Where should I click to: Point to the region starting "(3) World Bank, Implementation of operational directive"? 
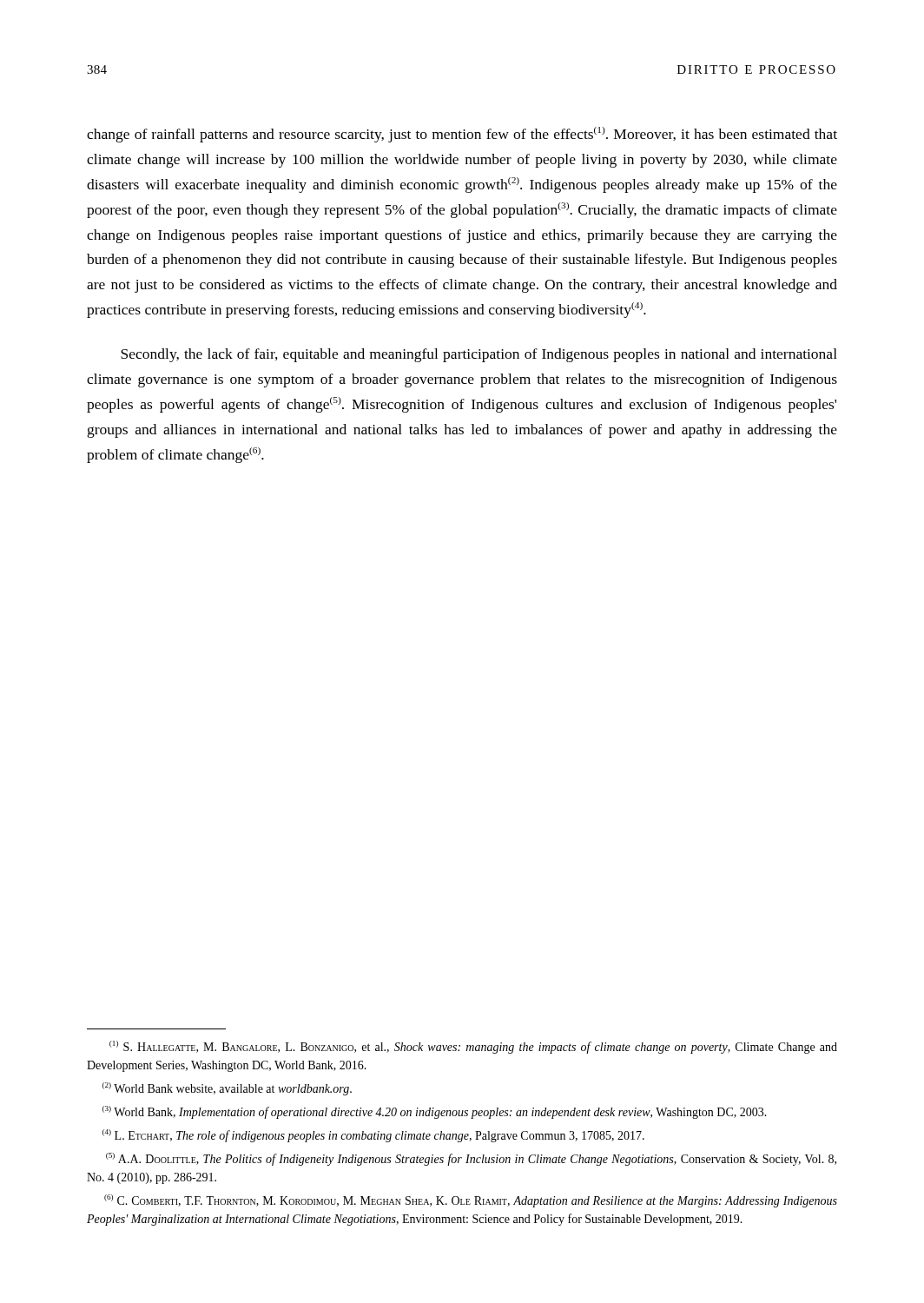[x=427, y=1112]
